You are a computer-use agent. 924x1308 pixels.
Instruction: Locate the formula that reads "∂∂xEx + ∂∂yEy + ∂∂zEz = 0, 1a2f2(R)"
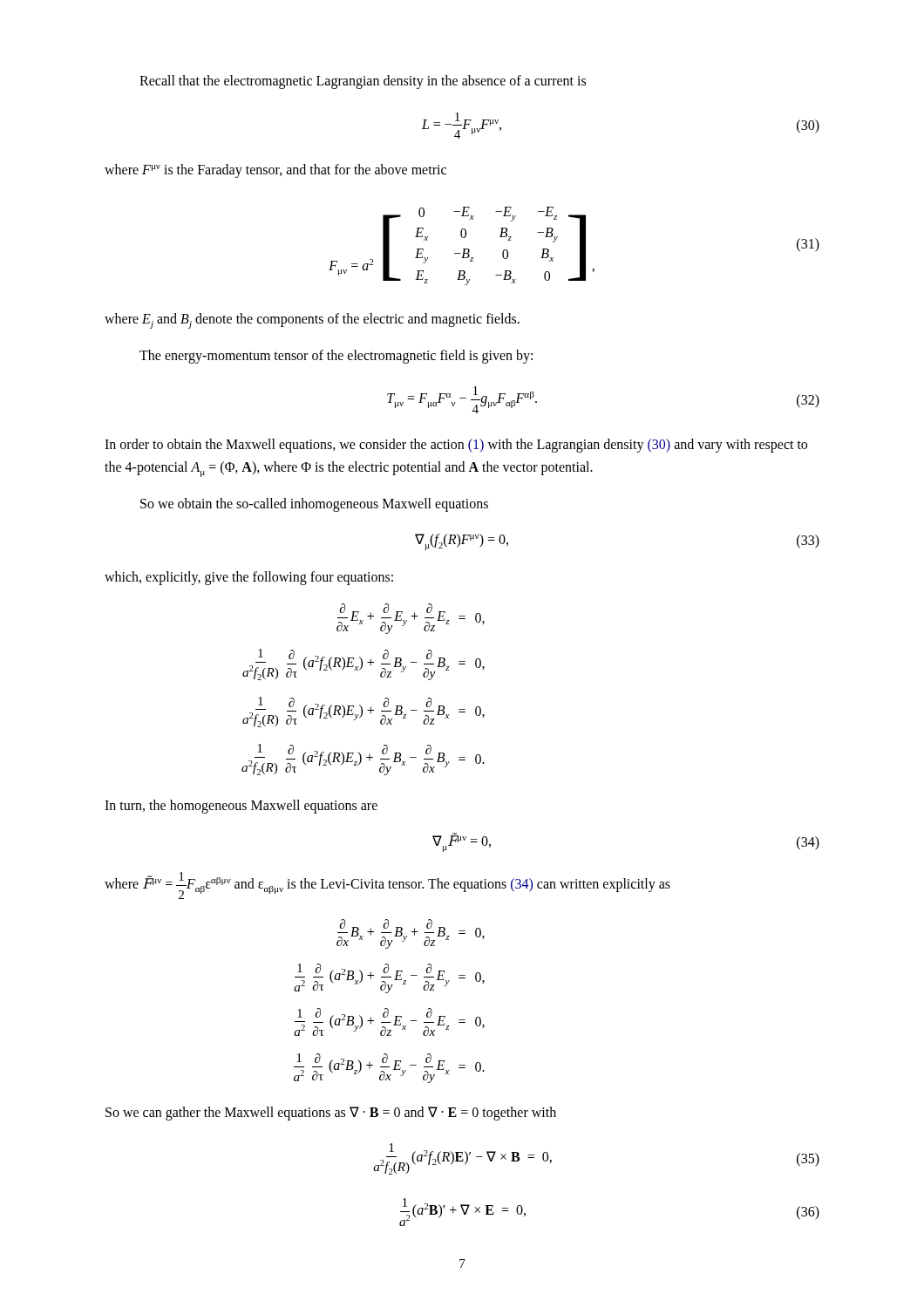(411, 619)
